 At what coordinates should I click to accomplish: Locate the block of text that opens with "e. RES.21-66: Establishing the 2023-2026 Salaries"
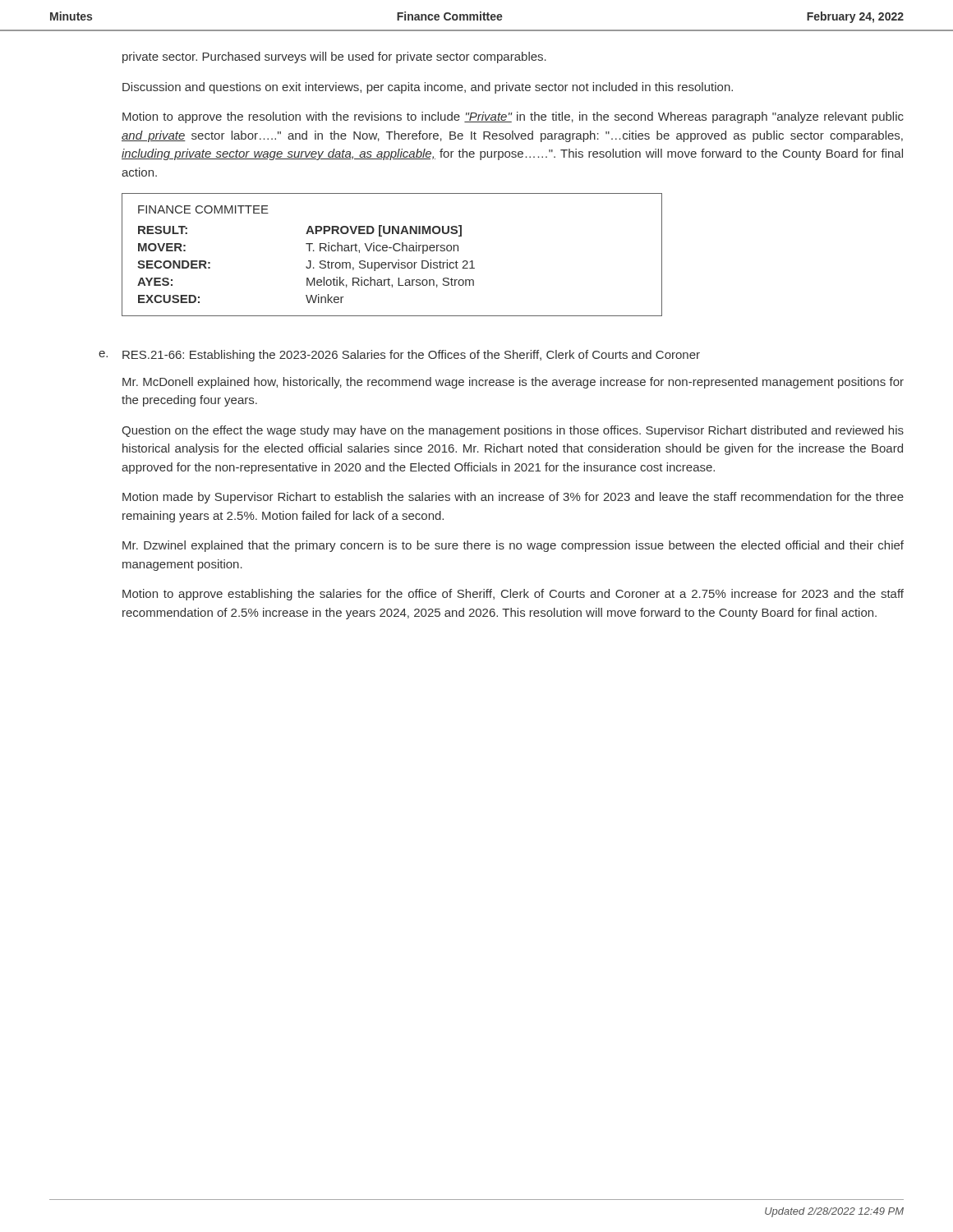click(399, 355)
